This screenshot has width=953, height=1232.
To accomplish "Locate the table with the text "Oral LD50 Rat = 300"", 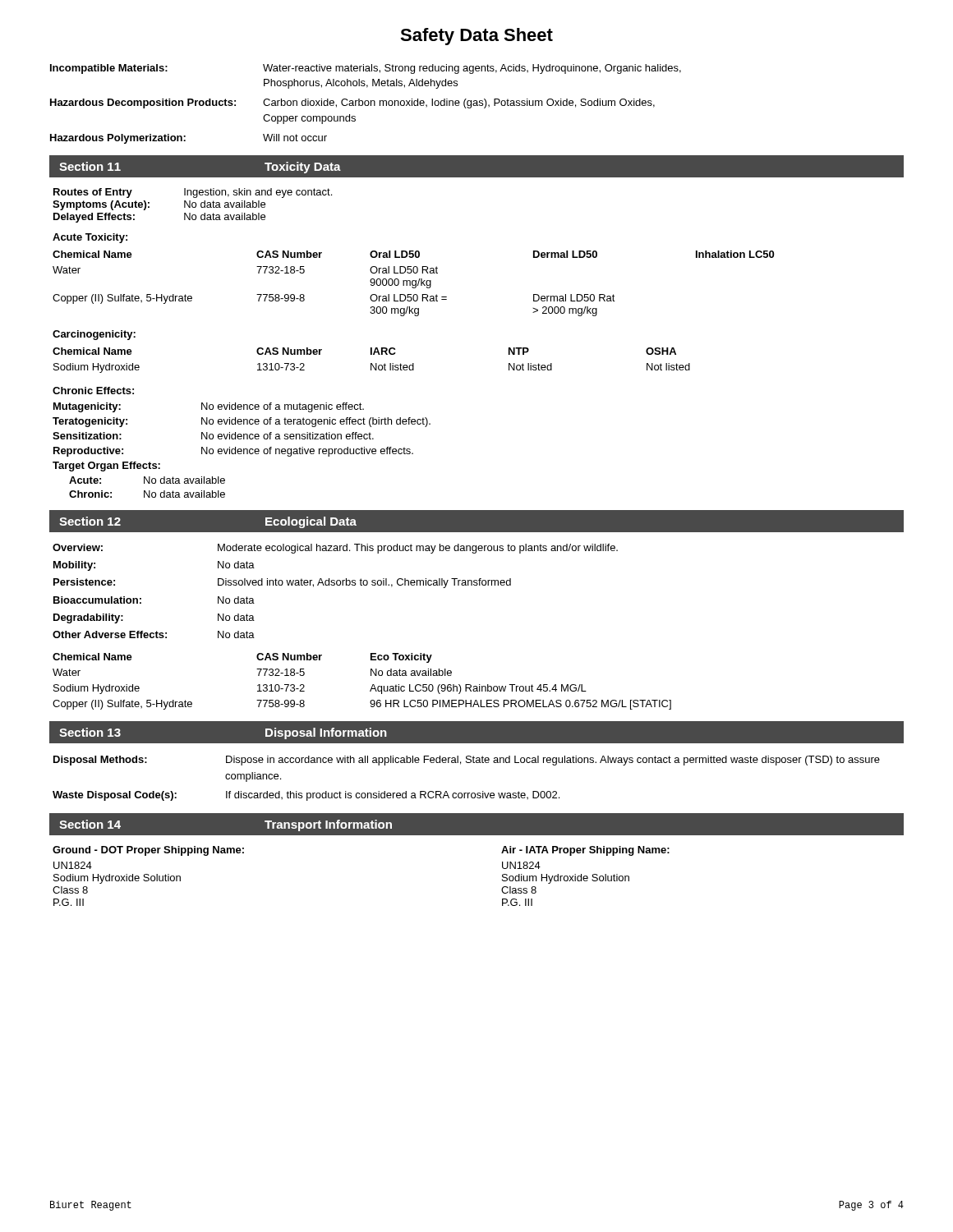I will click(x=476, y=282).
